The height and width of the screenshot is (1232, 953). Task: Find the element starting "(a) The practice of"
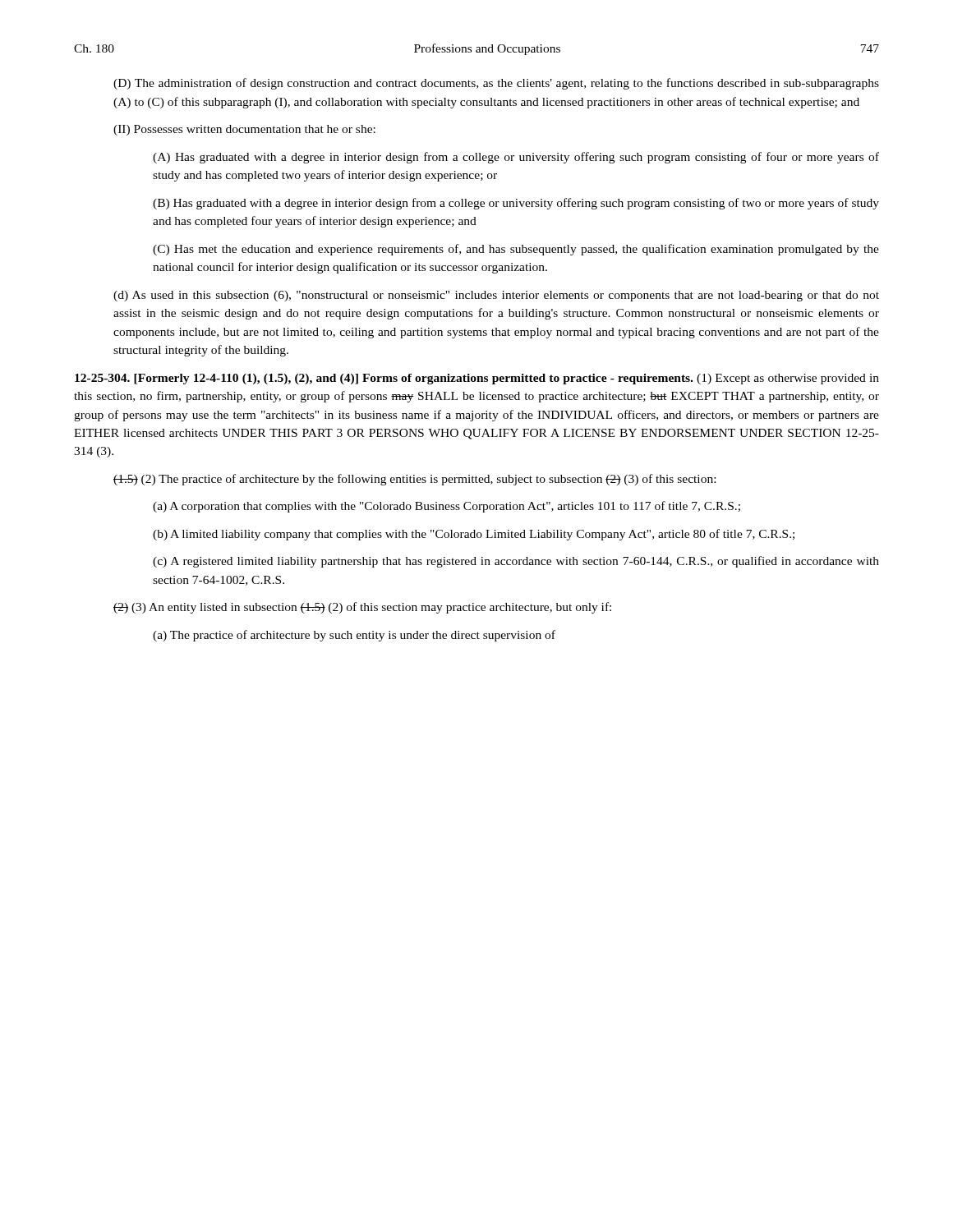click(x=476, y=635)
